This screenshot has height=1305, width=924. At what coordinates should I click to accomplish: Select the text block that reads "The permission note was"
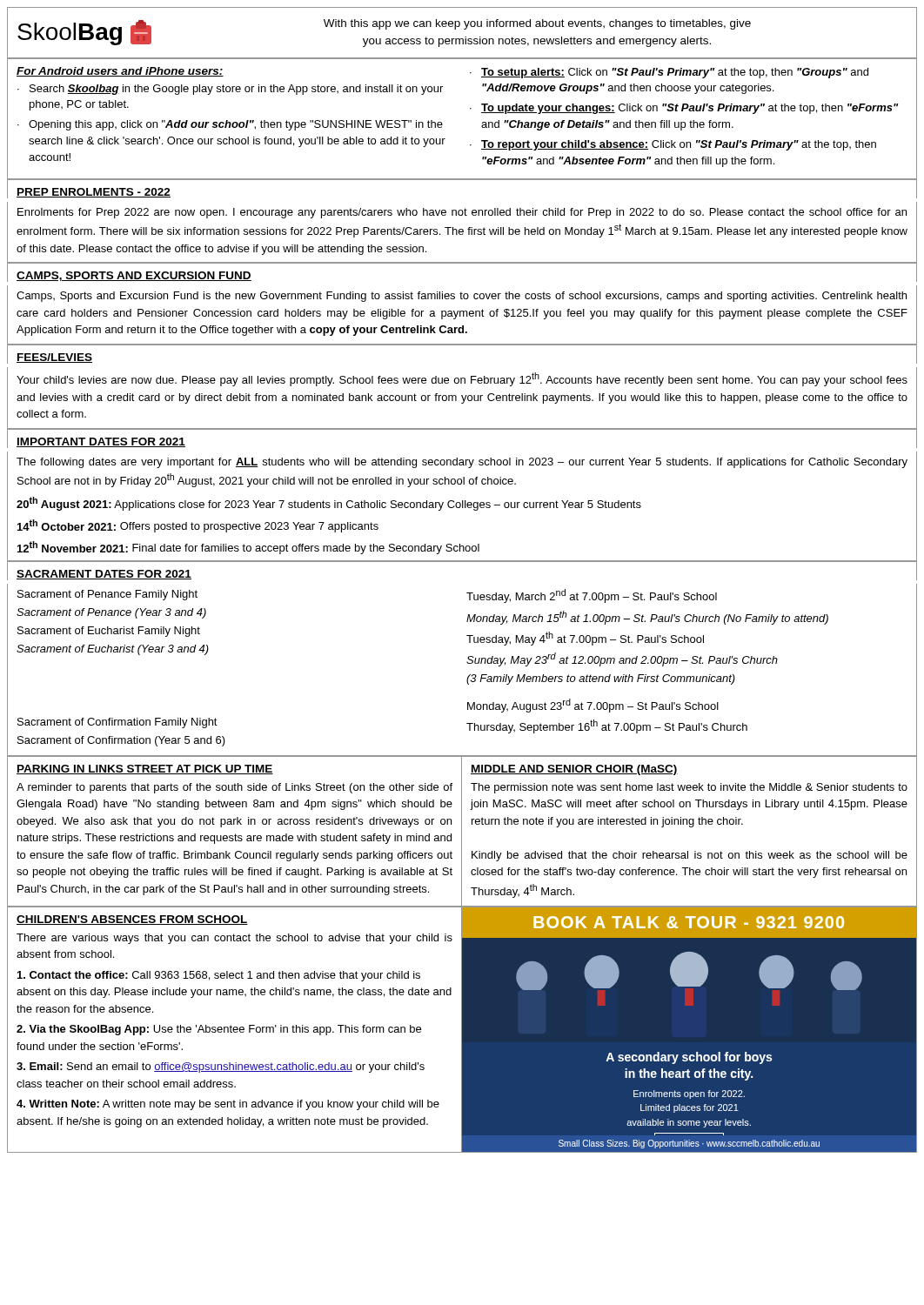click(689, 839)
